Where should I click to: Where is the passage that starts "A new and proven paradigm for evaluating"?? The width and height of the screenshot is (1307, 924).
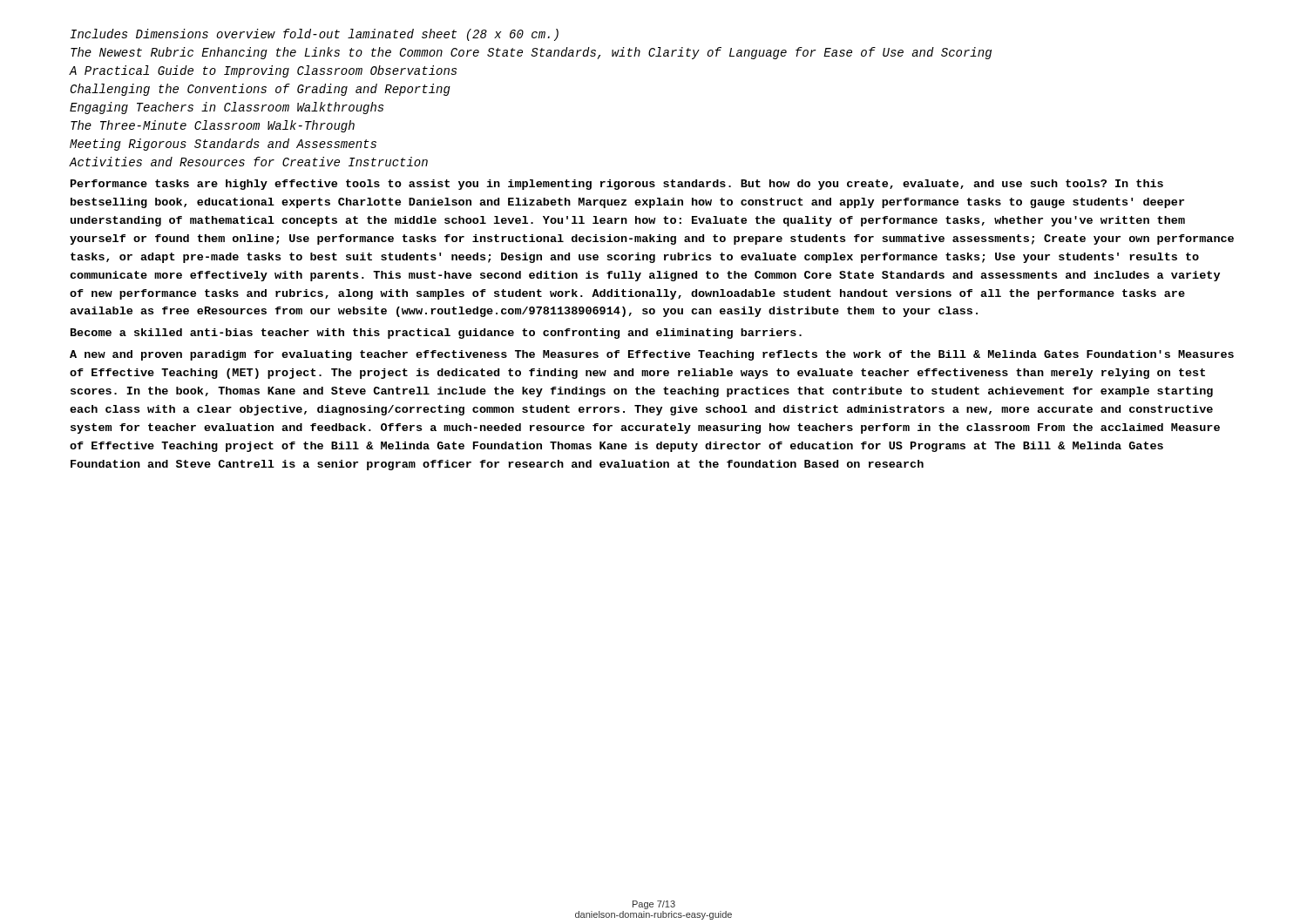pos(652,410)
